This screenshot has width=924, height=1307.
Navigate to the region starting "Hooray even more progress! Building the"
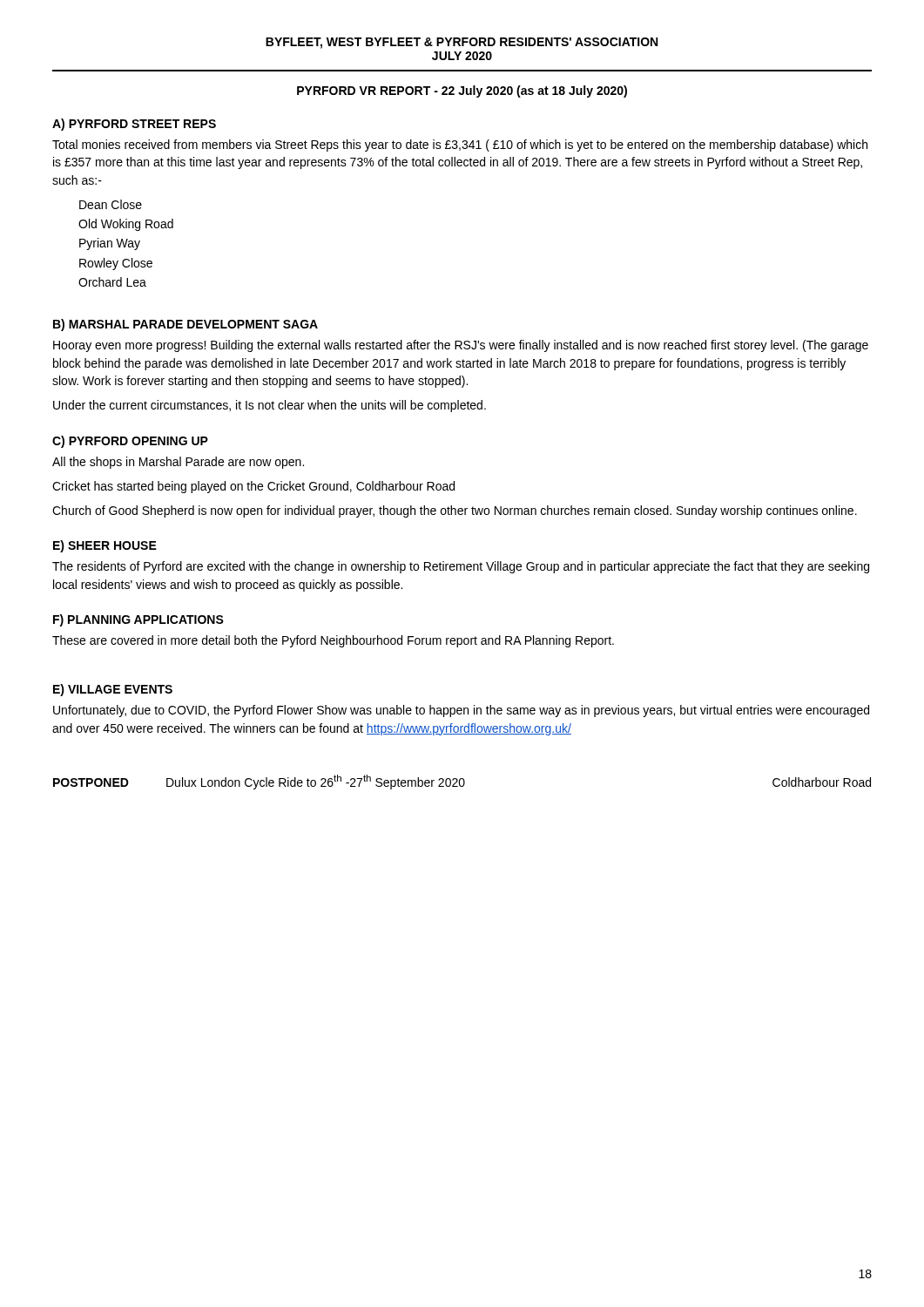coord(460,363)
